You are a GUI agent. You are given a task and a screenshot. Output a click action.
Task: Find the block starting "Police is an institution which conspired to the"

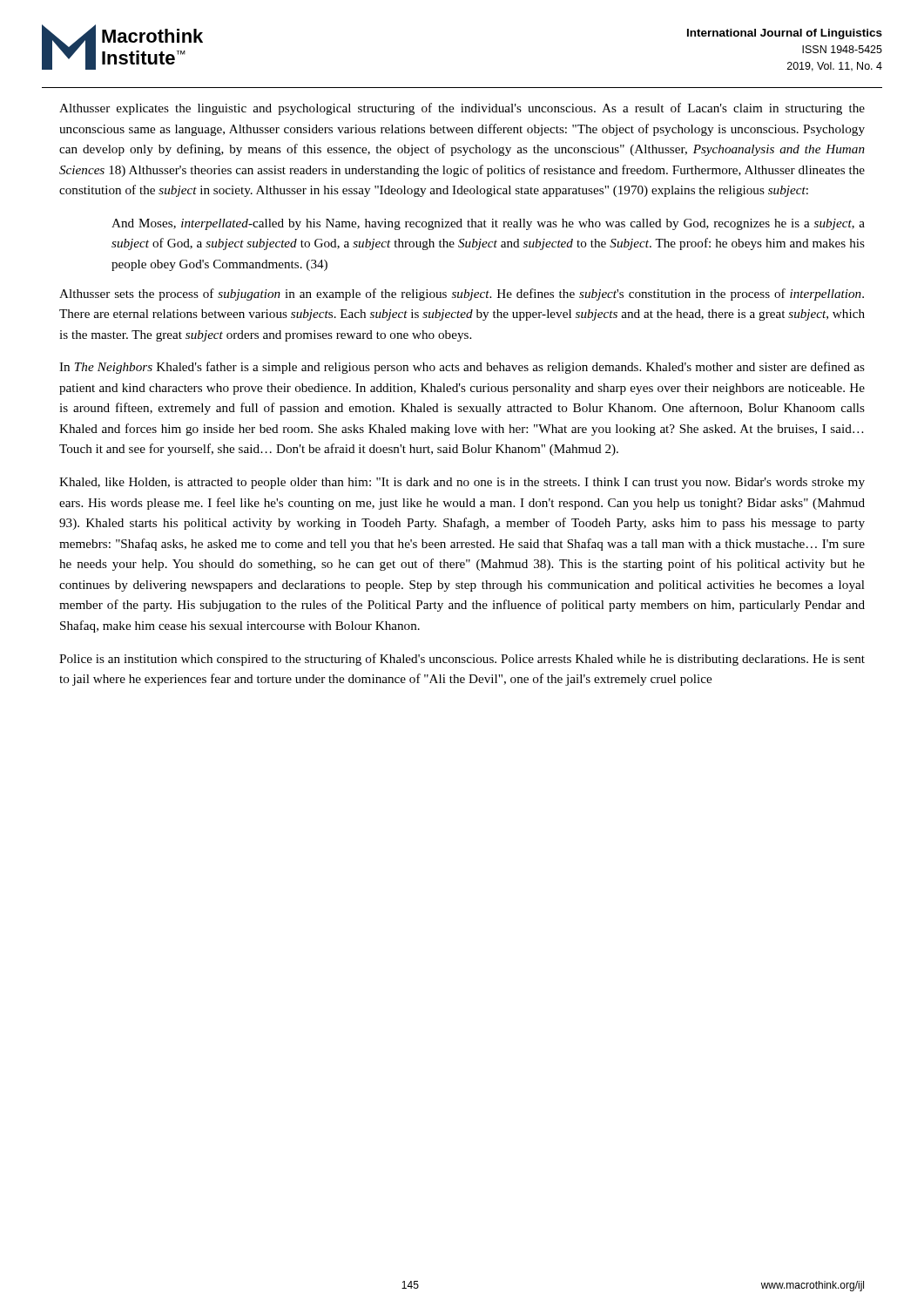(462, 668)
